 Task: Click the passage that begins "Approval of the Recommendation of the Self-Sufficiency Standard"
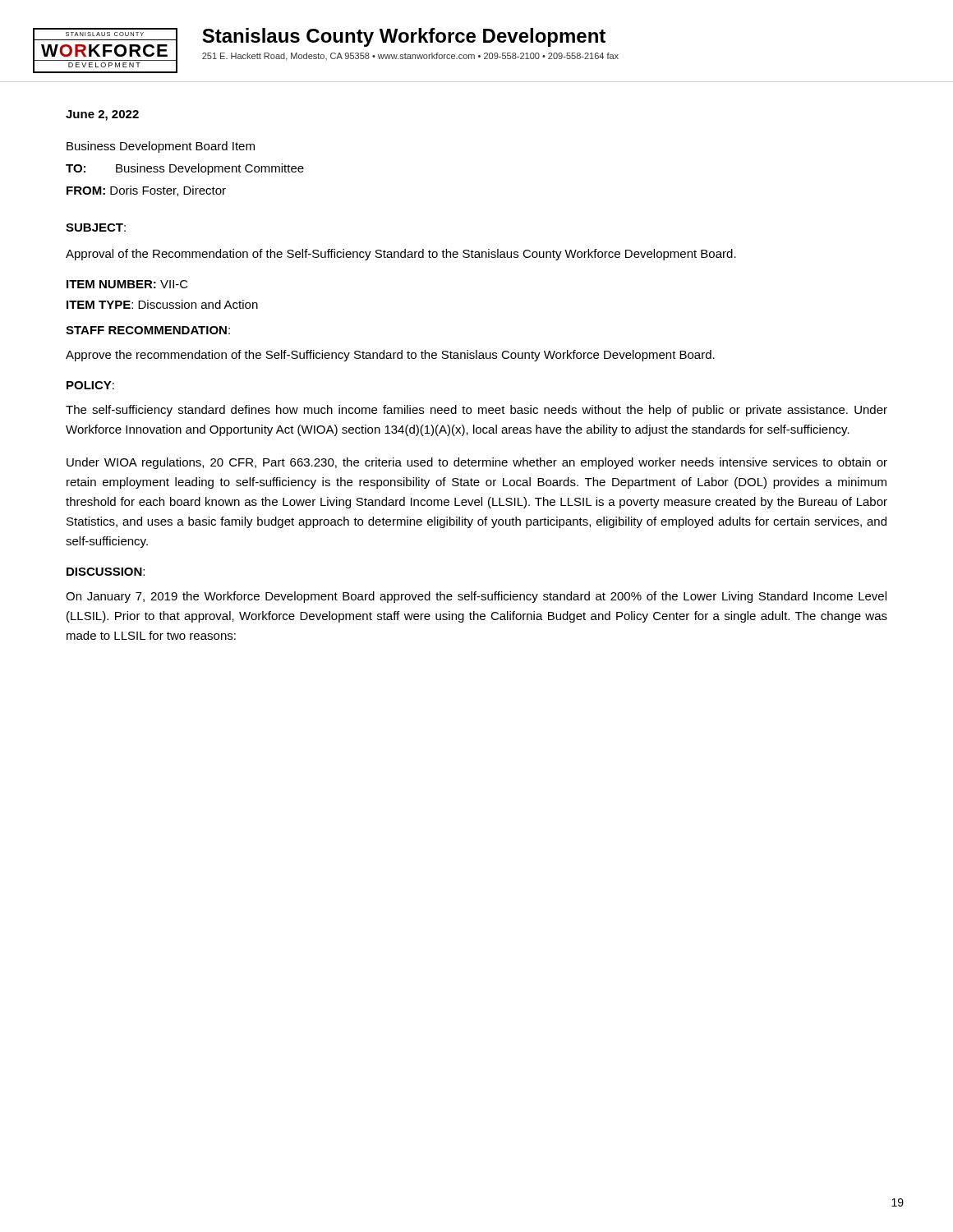pos(401,253)
